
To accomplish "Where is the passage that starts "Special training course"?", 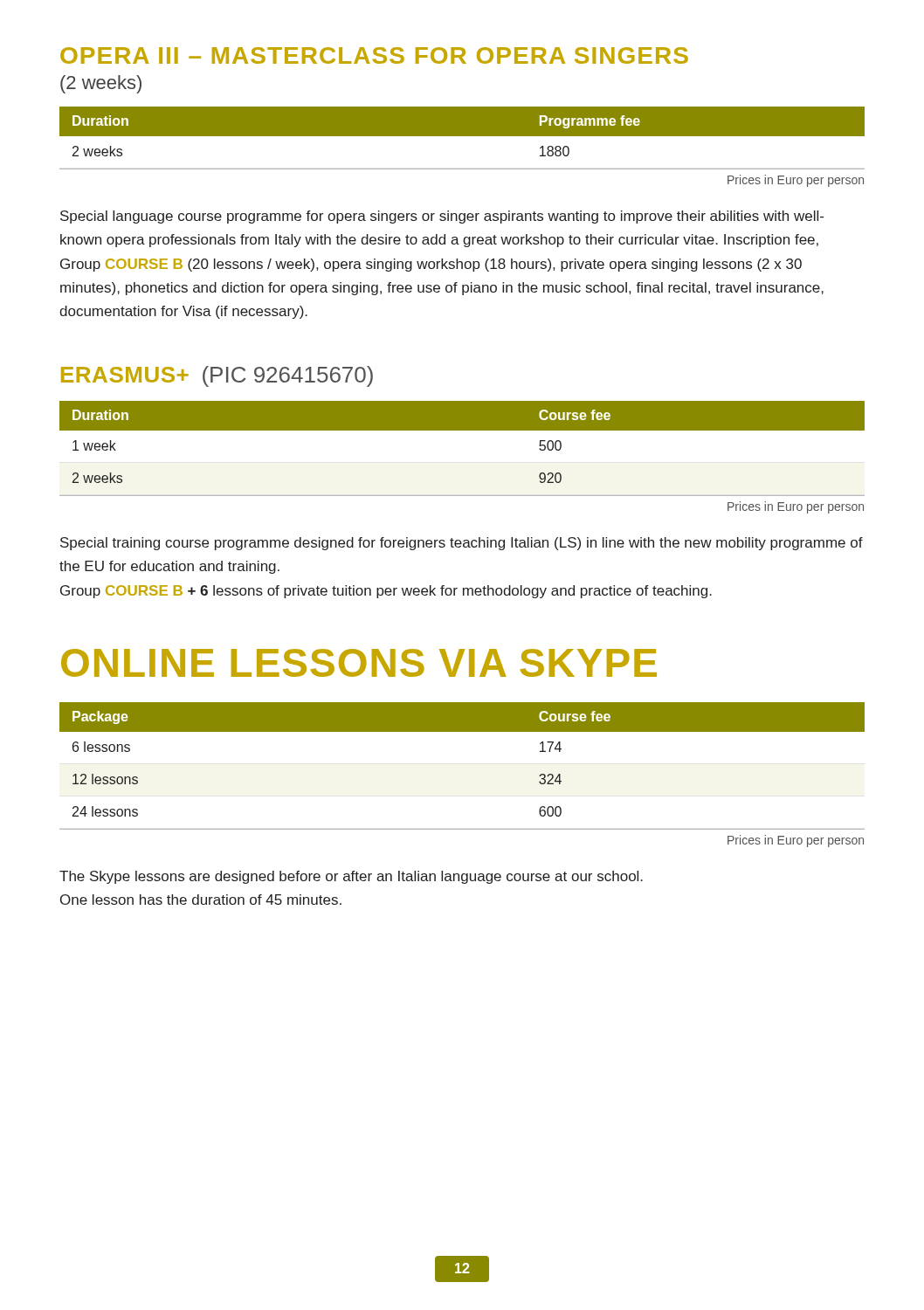I will click(x=462, y=544).
